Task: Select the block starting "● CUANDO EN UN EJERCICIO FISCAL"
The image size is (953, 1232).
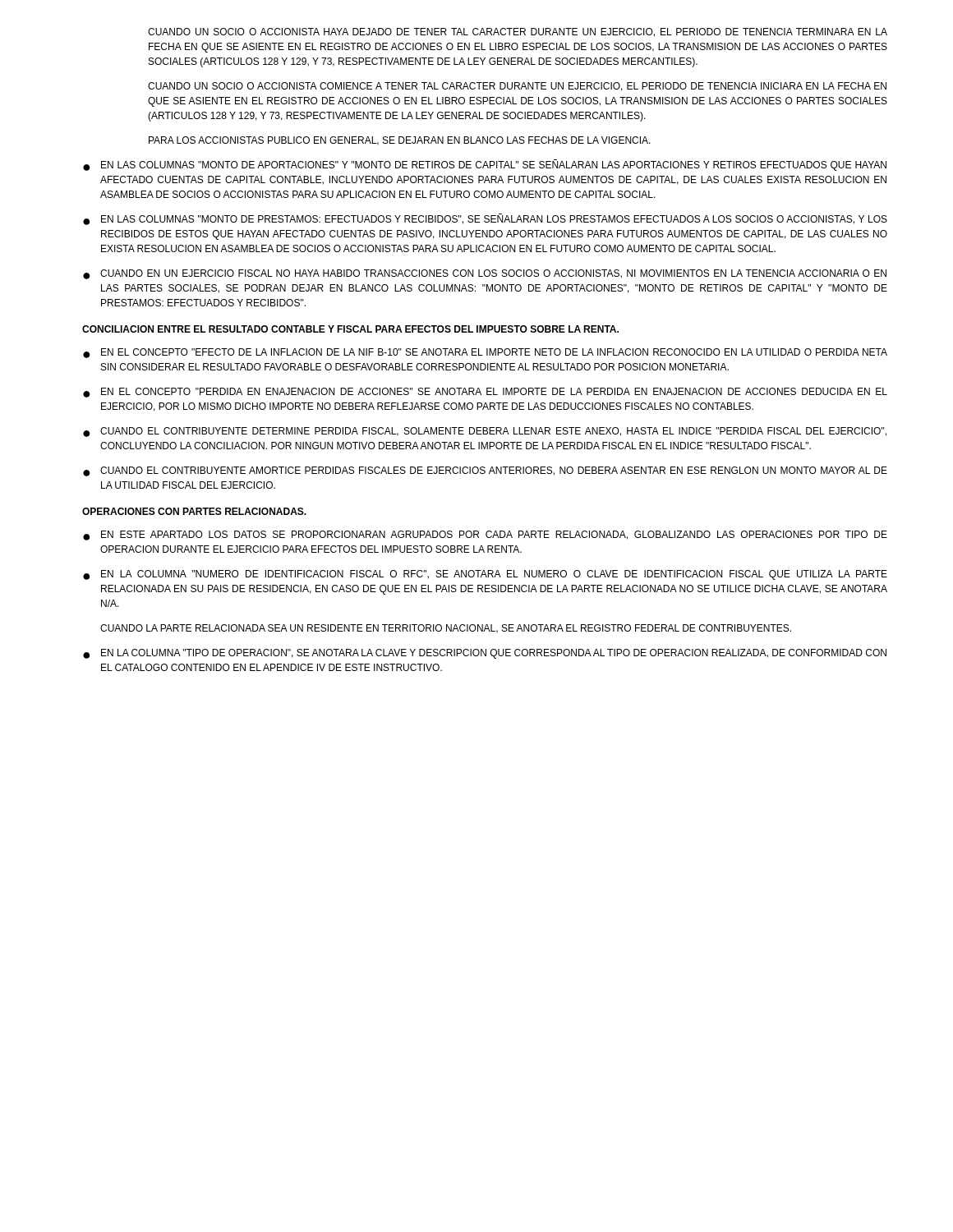Action: coord(485,288)
